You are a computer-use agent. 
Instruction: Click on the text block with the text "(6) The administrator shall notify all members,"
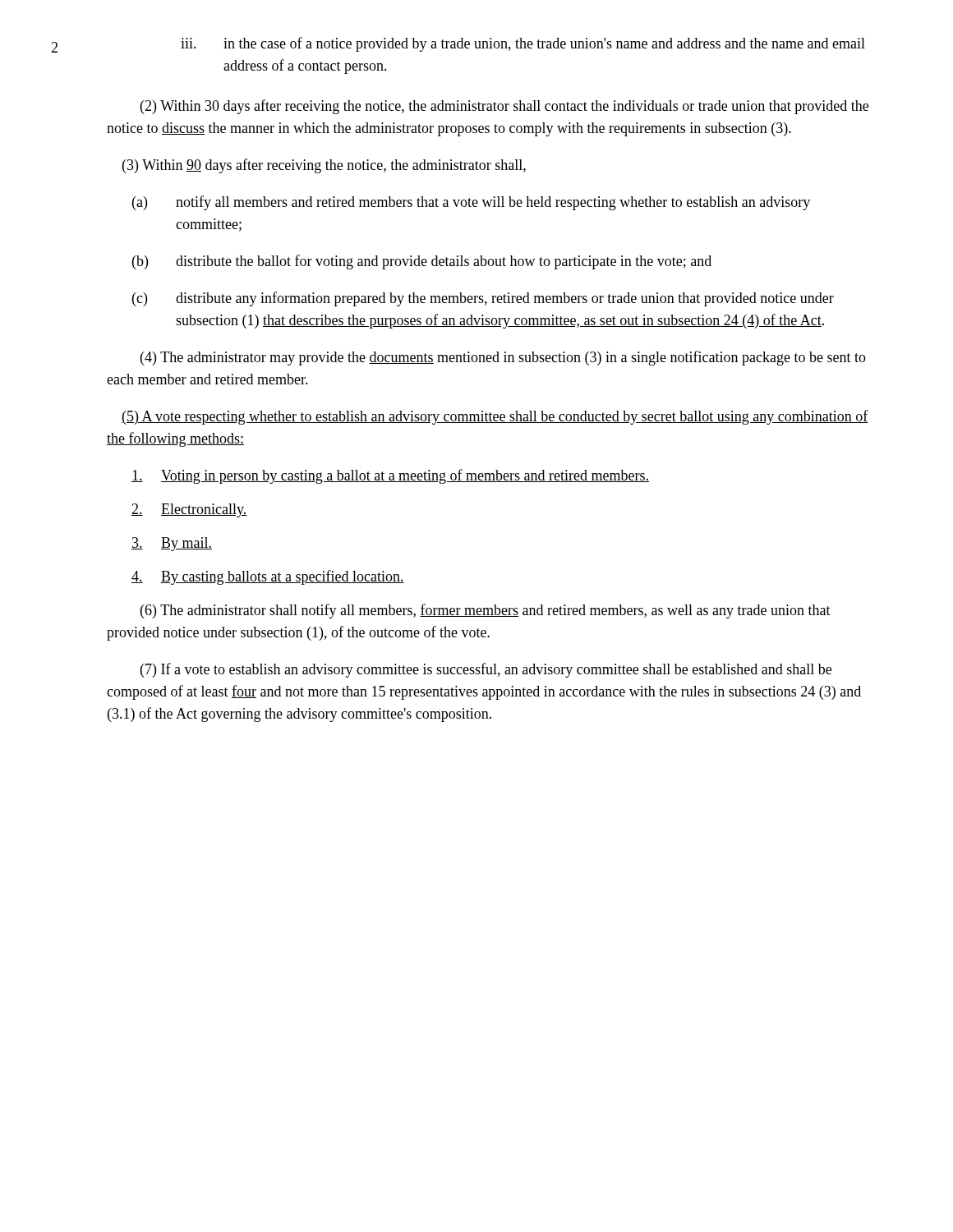[468, 621]
